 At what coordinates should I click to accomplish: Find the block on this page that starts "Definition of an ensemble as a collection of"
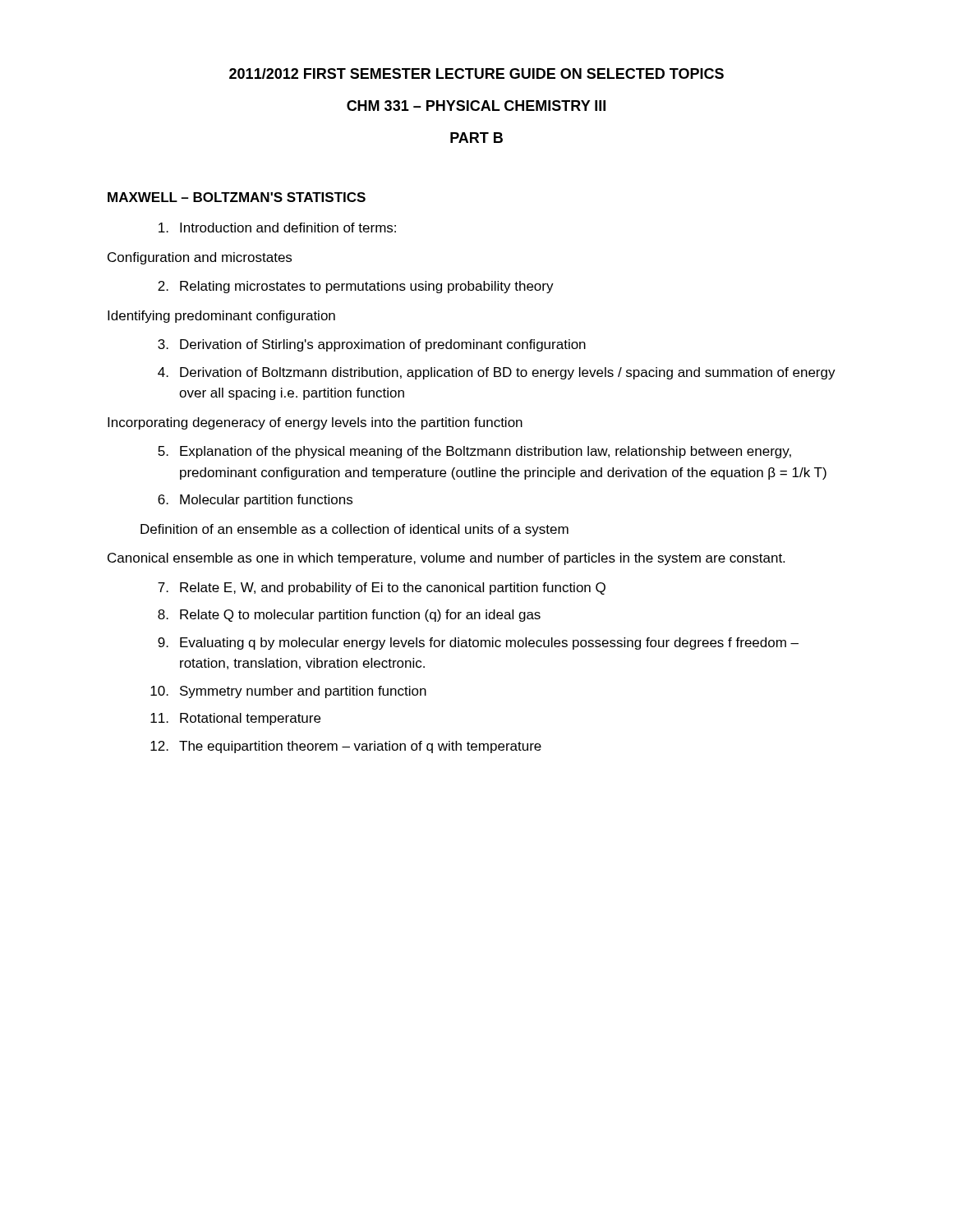click(476, 529)
